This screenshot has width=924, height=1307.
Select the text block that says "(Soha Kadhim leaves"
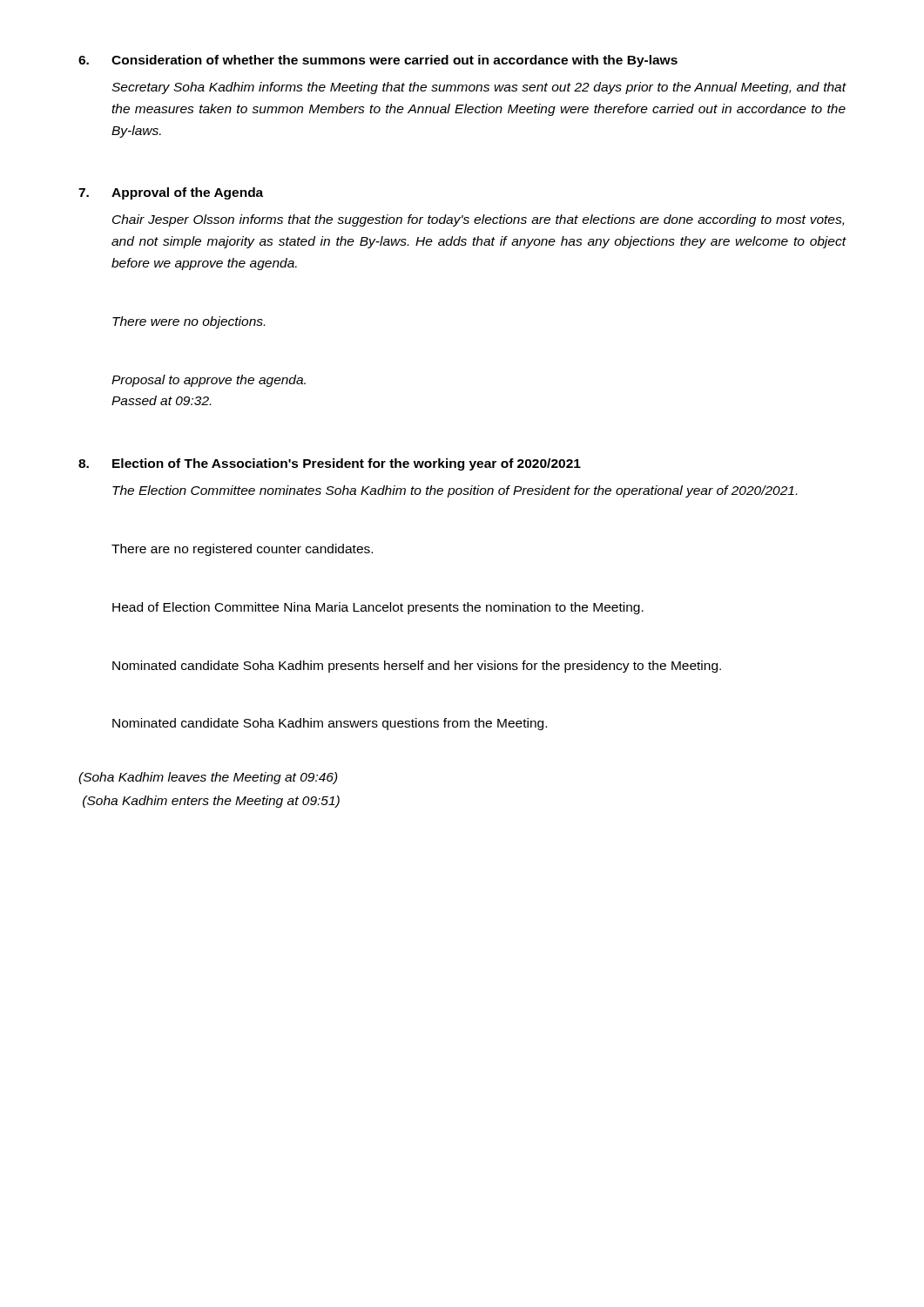[209, 788]
